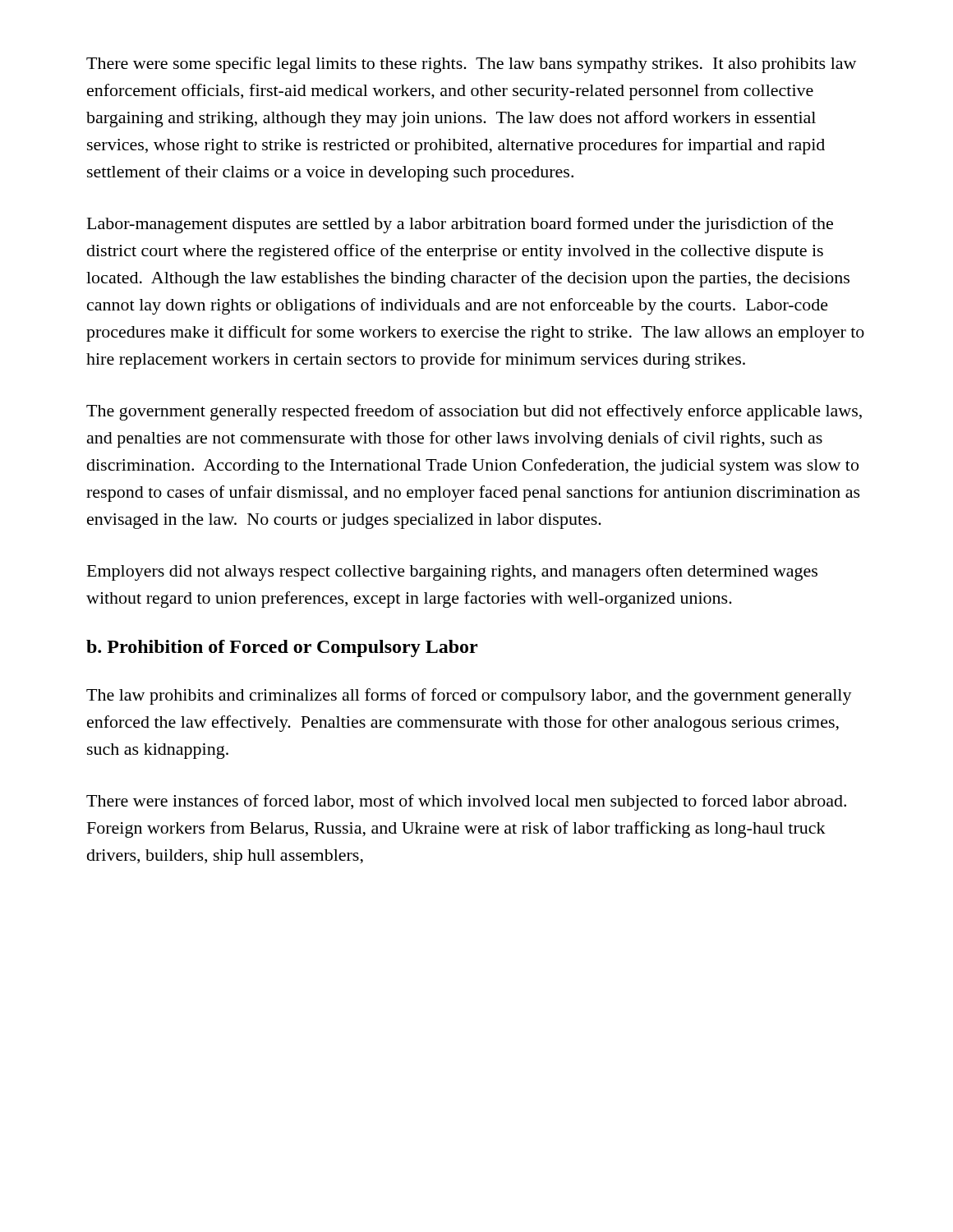Locate the block starting "There were some specific legal"
The image size is (953, 1232).
coord(471,117)
